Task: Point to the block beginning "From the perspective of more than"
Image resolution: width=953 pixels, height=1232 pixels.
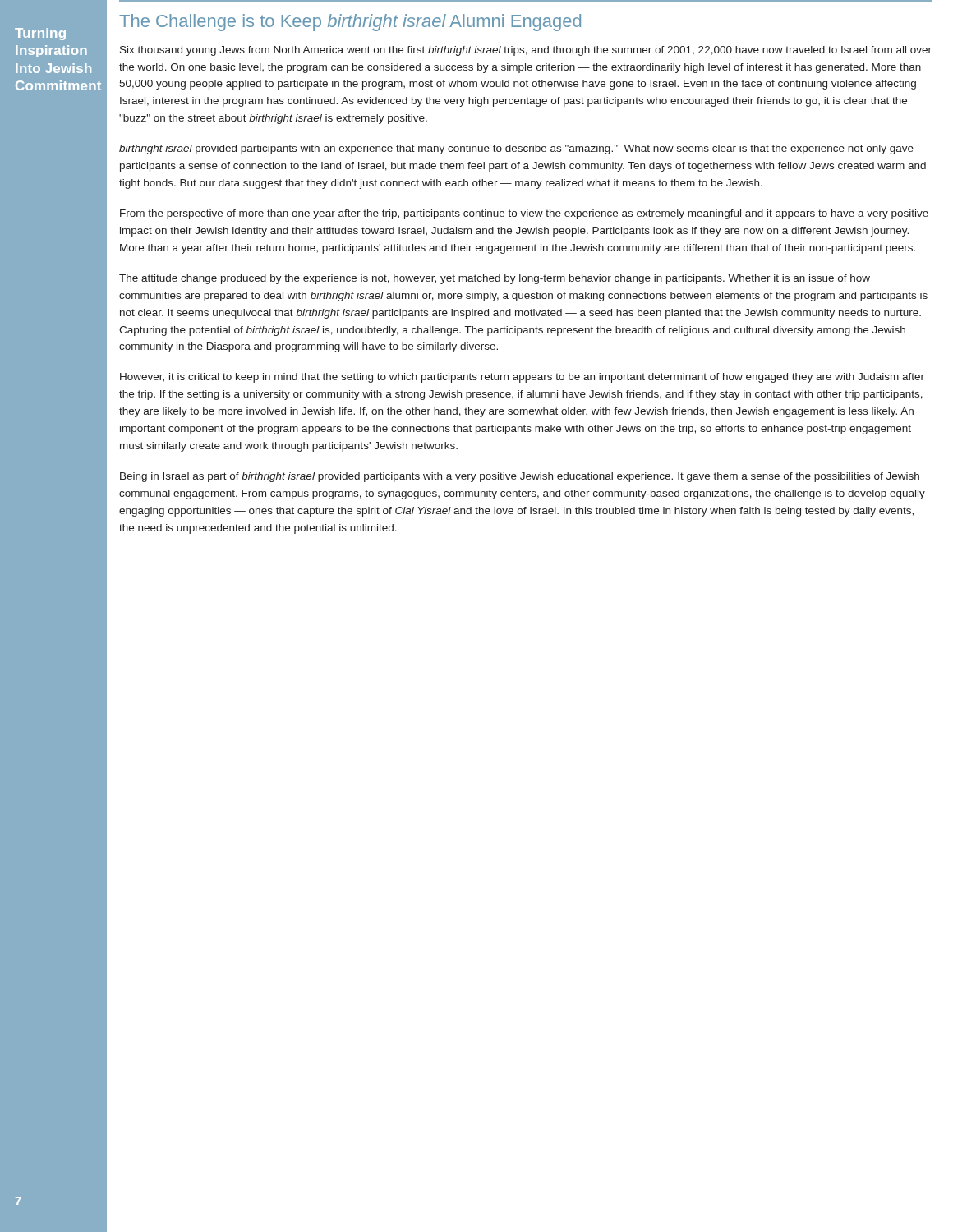Action: (524, 230)
